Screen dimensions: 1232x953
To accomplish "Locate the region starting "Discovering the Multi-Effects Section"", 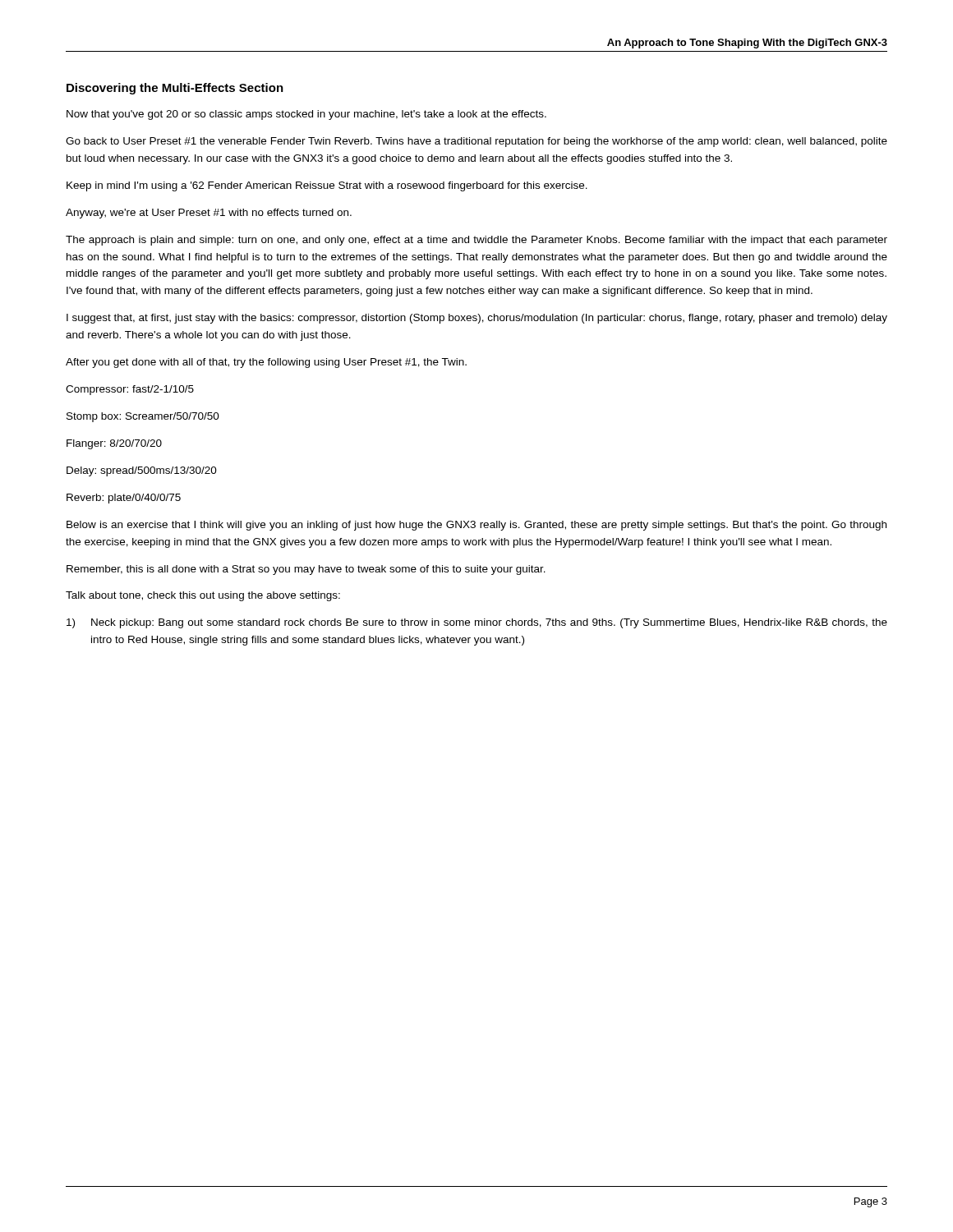I will pos(175,87).
